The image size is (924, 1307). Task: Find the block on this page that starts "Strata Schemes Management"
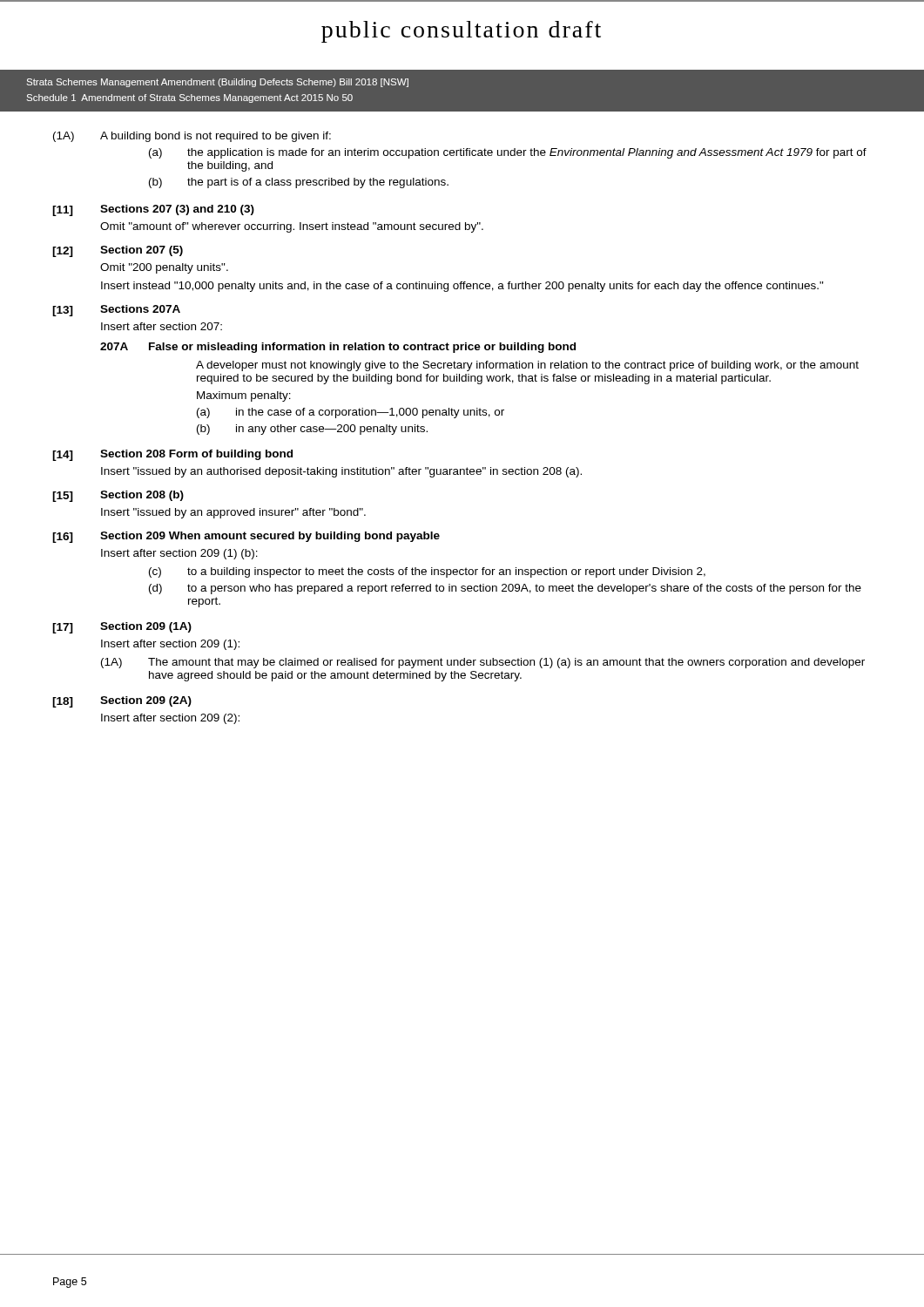[218, 83]
